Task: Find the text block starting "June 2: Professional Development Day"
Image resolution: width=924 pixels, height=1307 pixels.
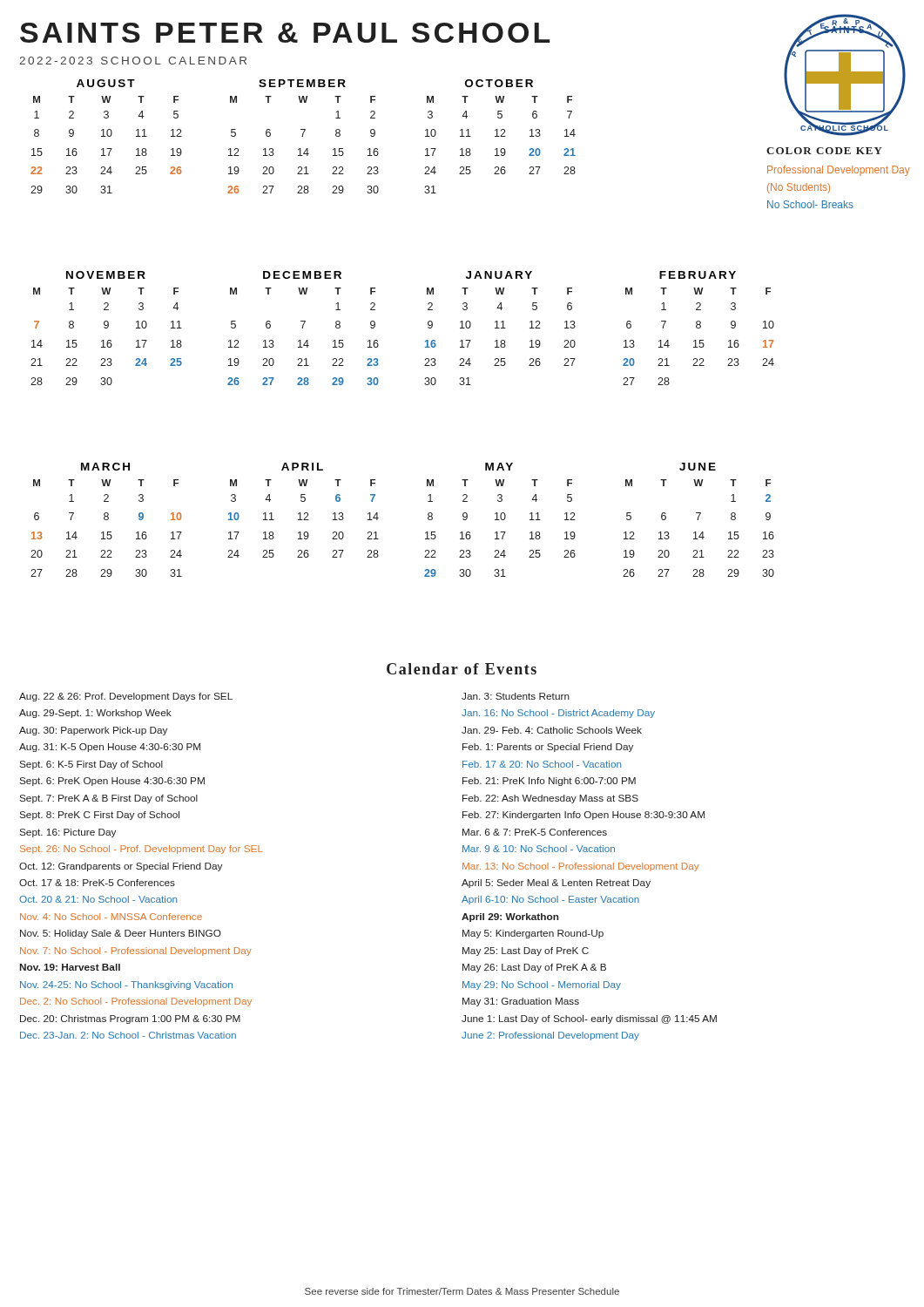Action: [550, 1035]
